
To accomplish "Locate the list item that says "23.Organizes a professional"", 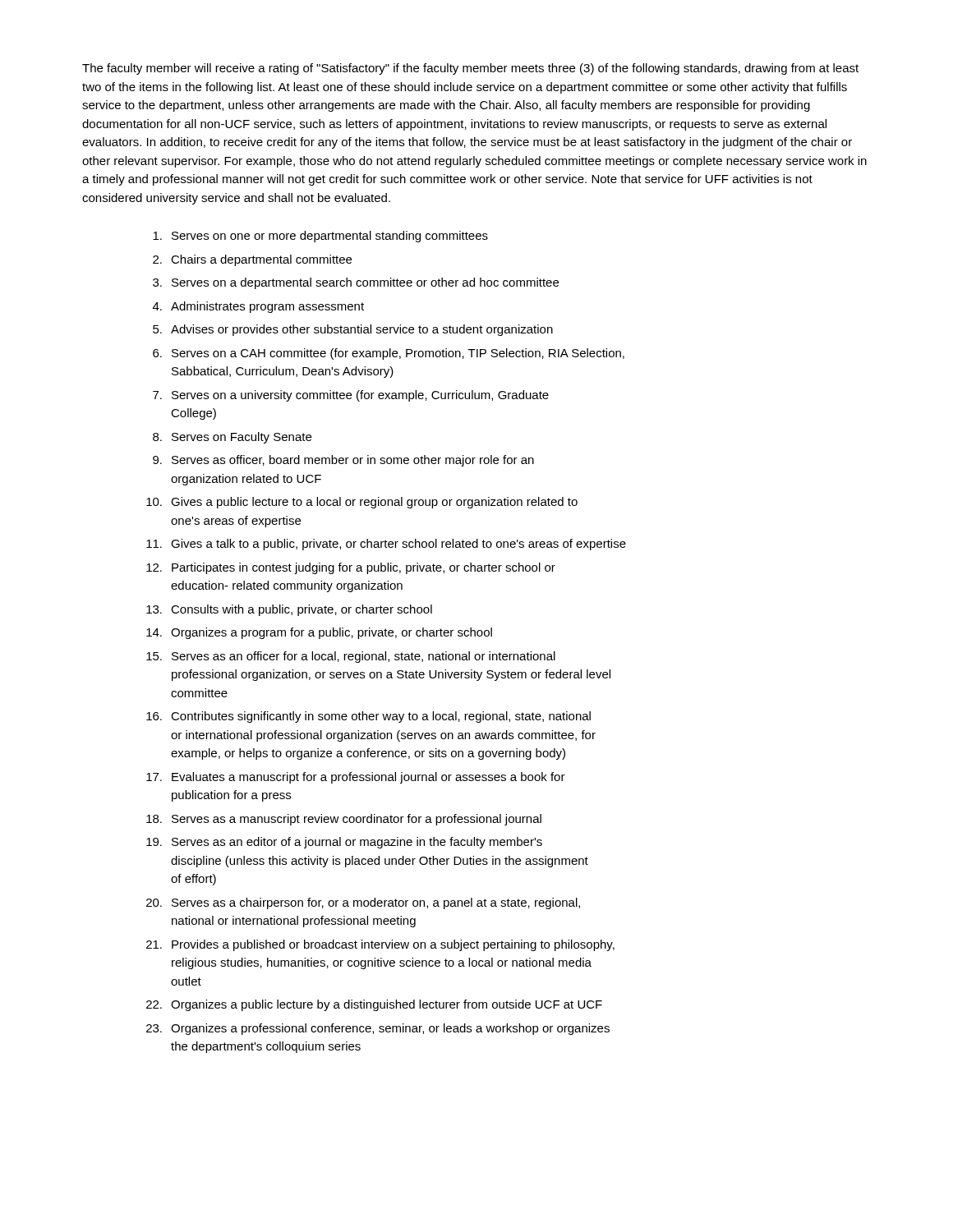I will pos(501,1037).
